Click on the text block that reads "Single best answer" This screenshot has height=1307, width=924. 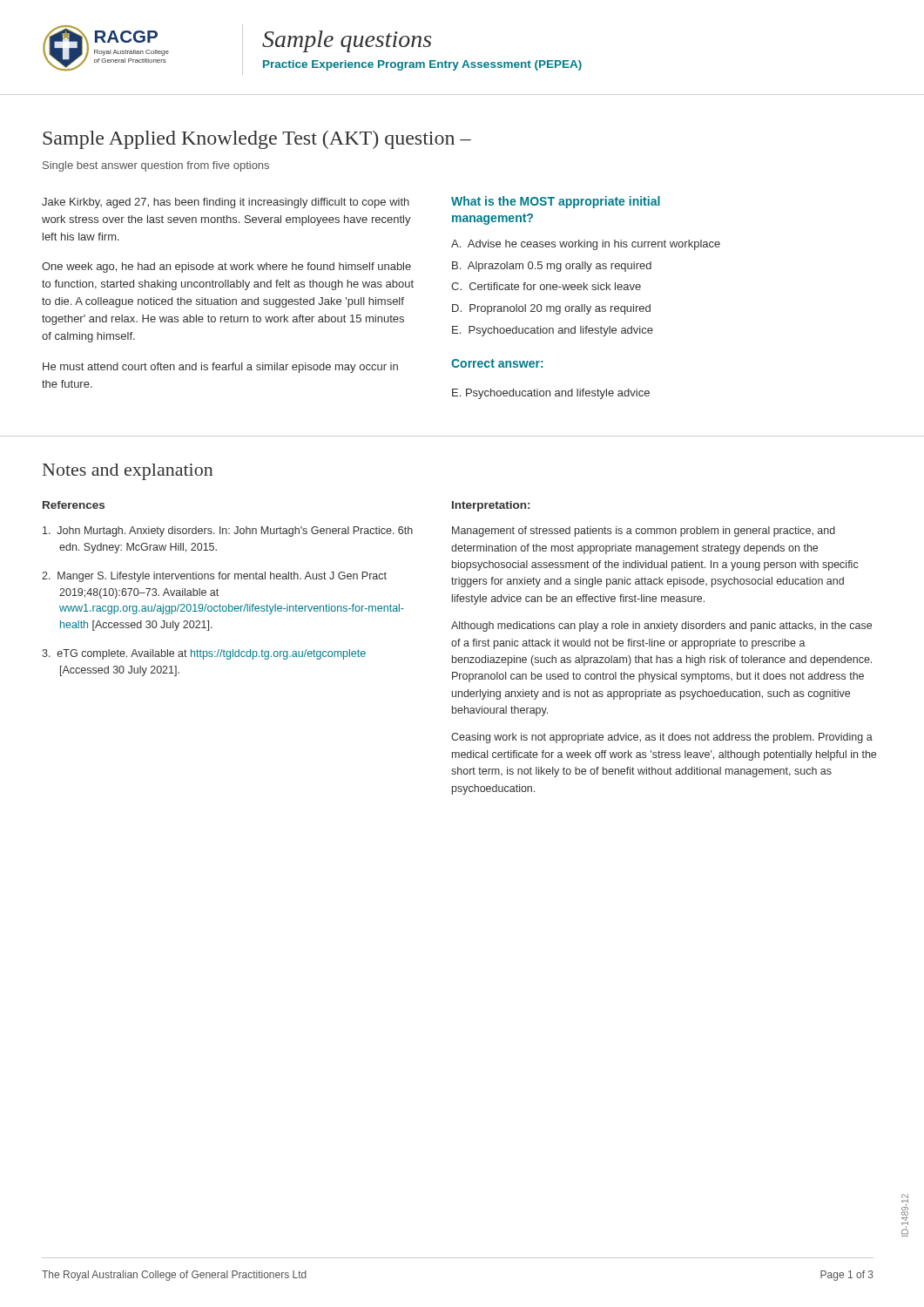point(156,166)
